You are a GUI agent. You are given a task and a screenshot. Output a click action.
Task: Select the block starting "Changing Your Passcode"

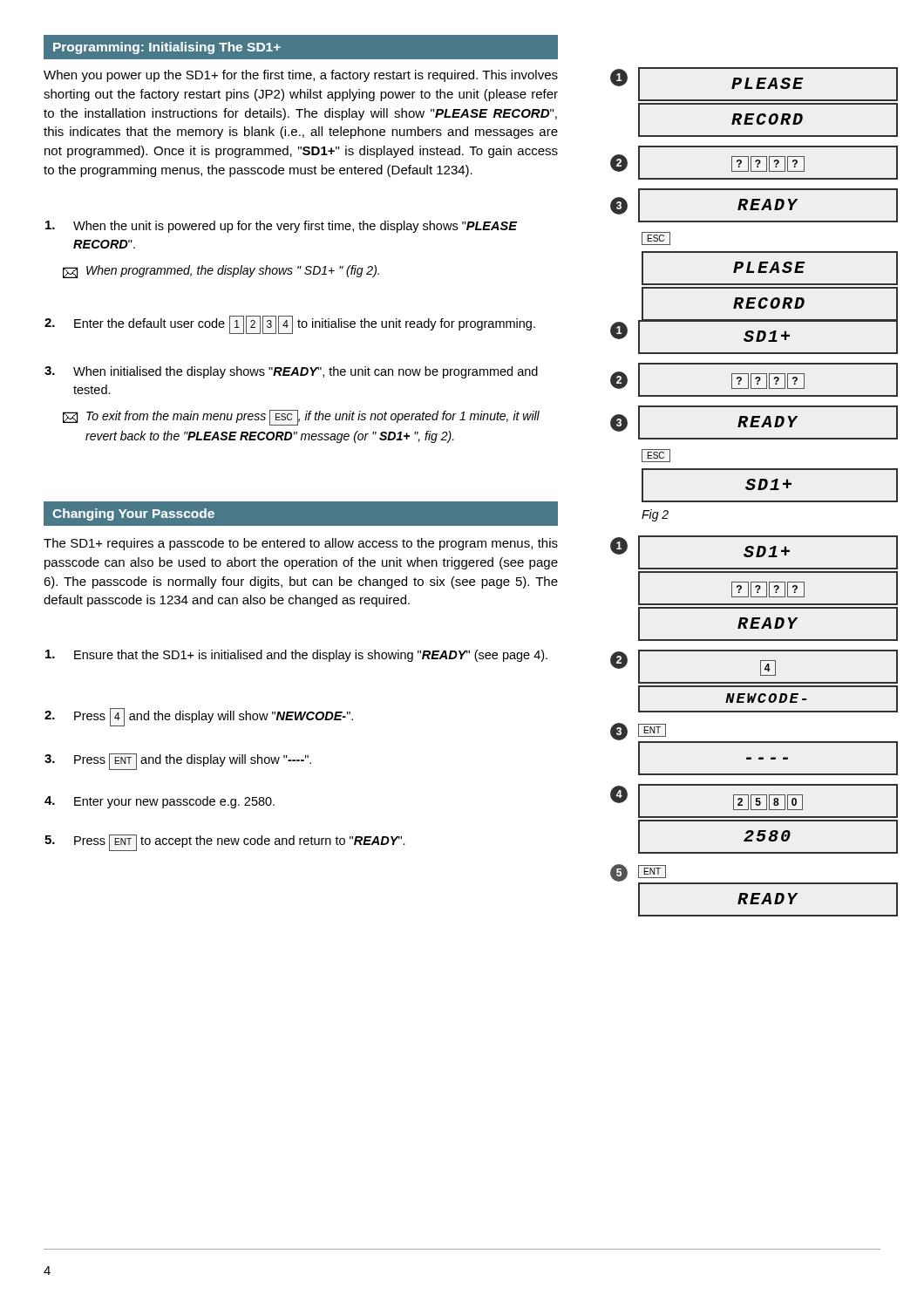click(301, 514)
